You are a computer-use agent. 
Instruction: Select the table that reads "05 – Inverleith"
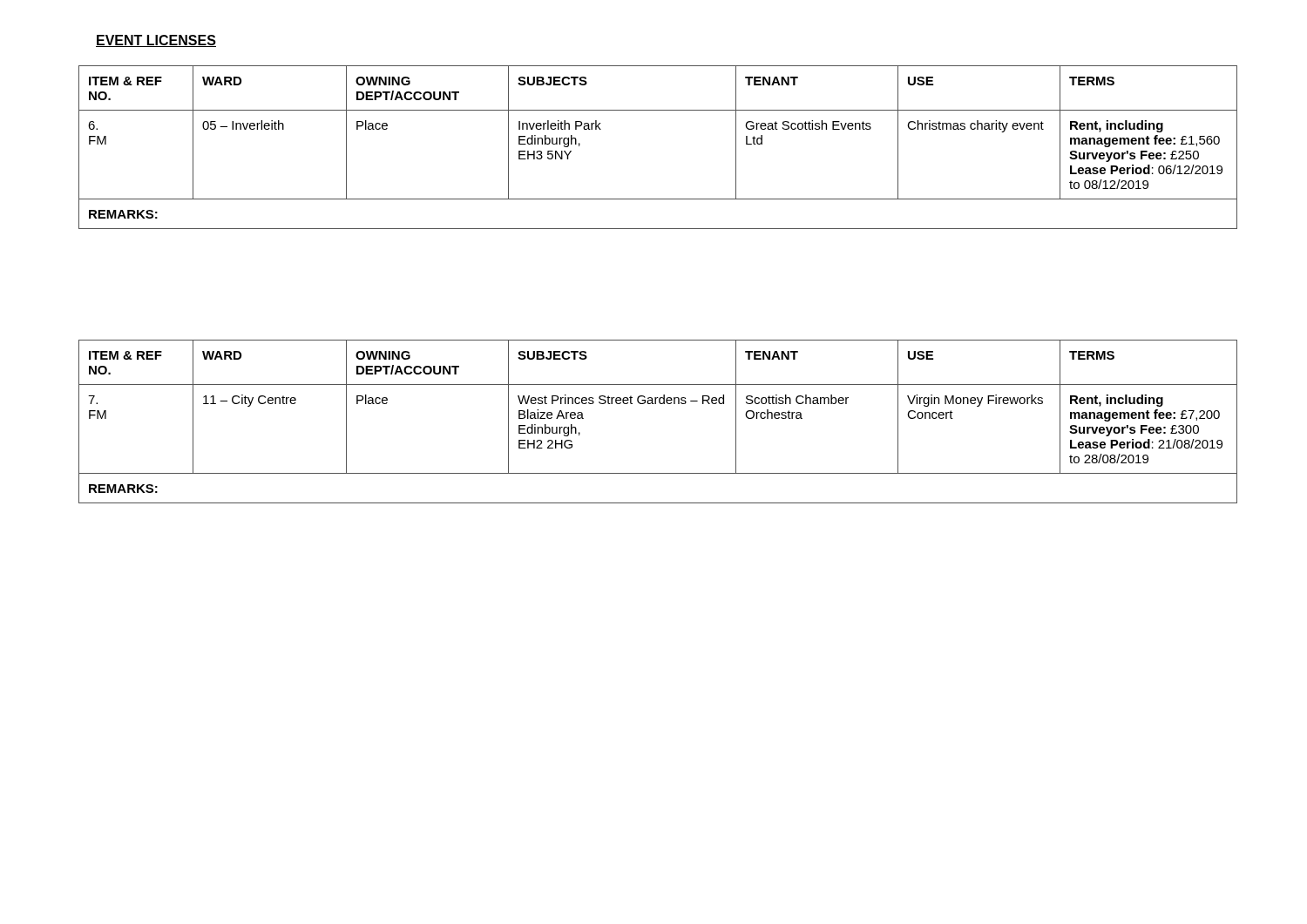point(658,147)
